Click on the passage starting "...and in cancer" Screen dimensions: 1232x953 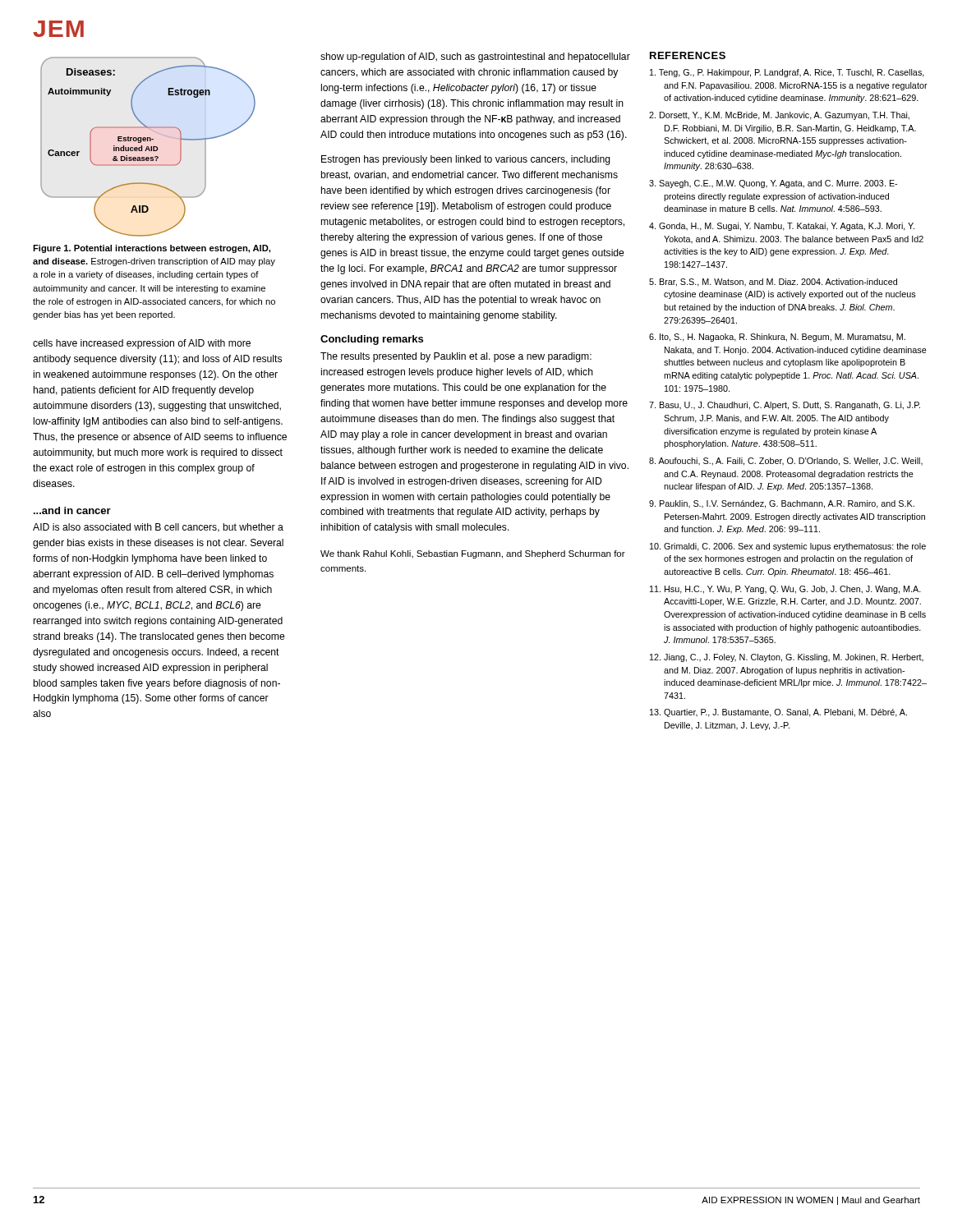point(72,511)
